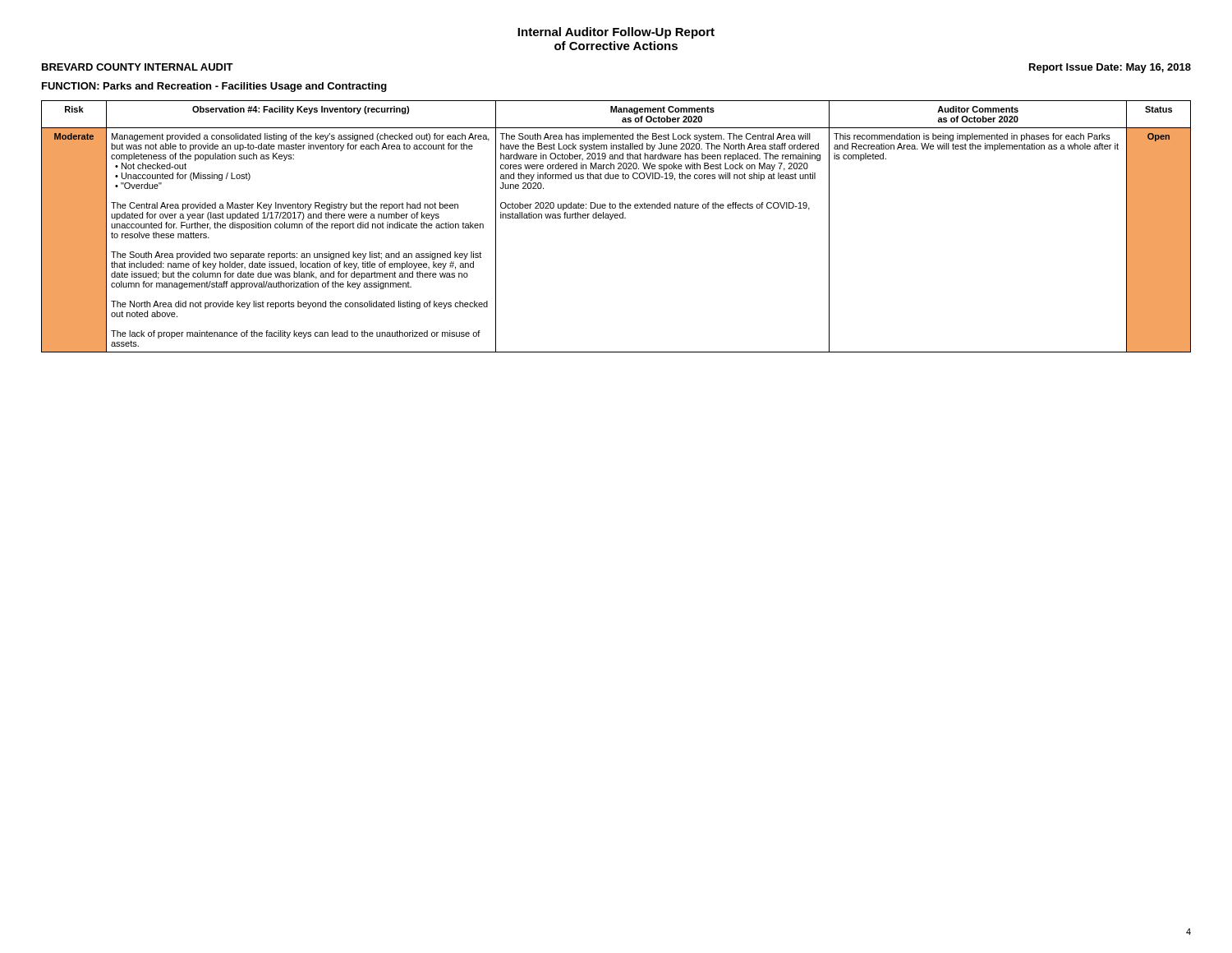The image size is (1232, 953).
Task: Find the region starting "Report Issue Date: May 16, 2018"
Action: 1110,67
